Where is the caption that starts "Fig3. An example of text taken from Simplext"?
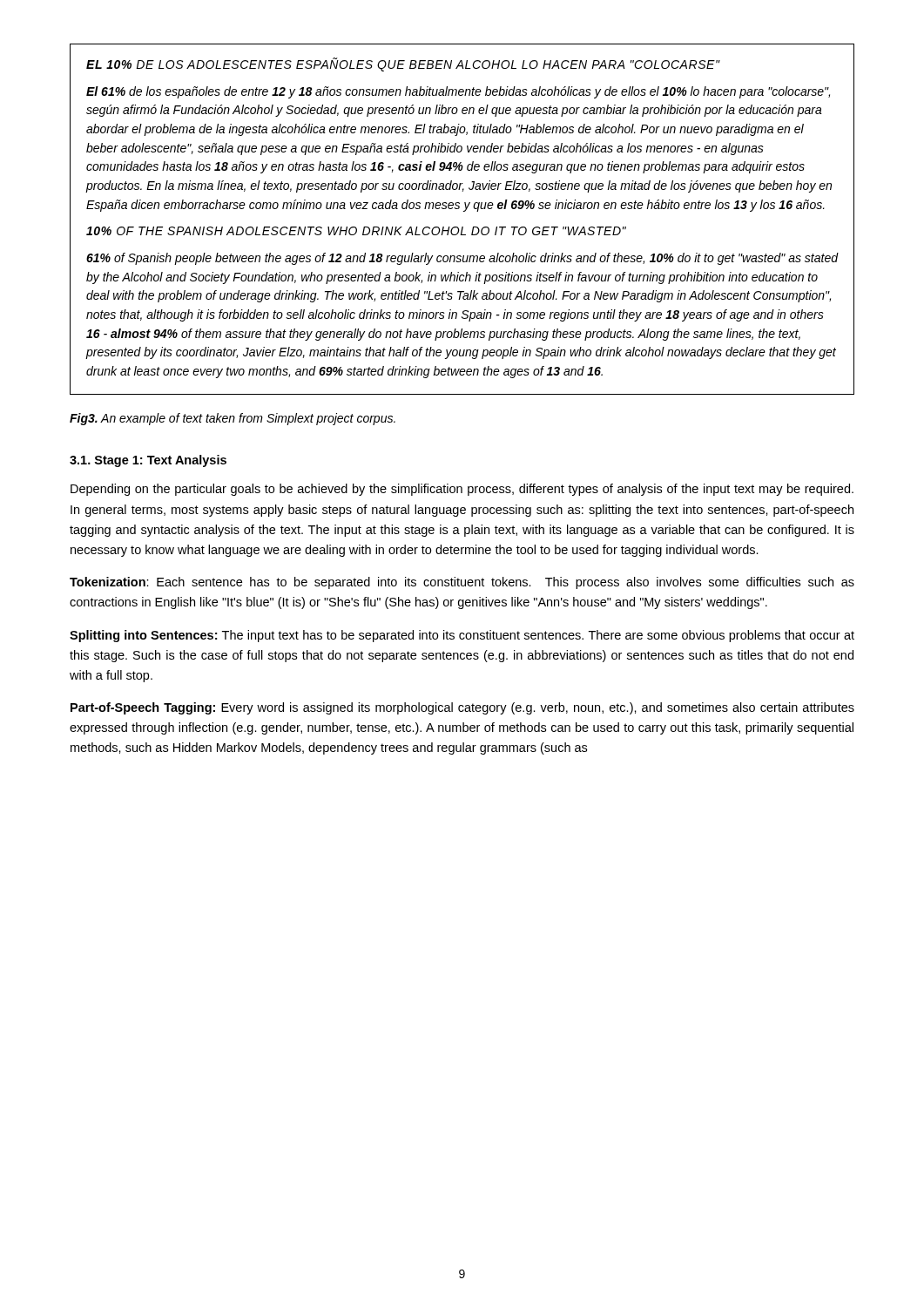The height and width of the screenshot is (1307, 924). pos(233,418)
